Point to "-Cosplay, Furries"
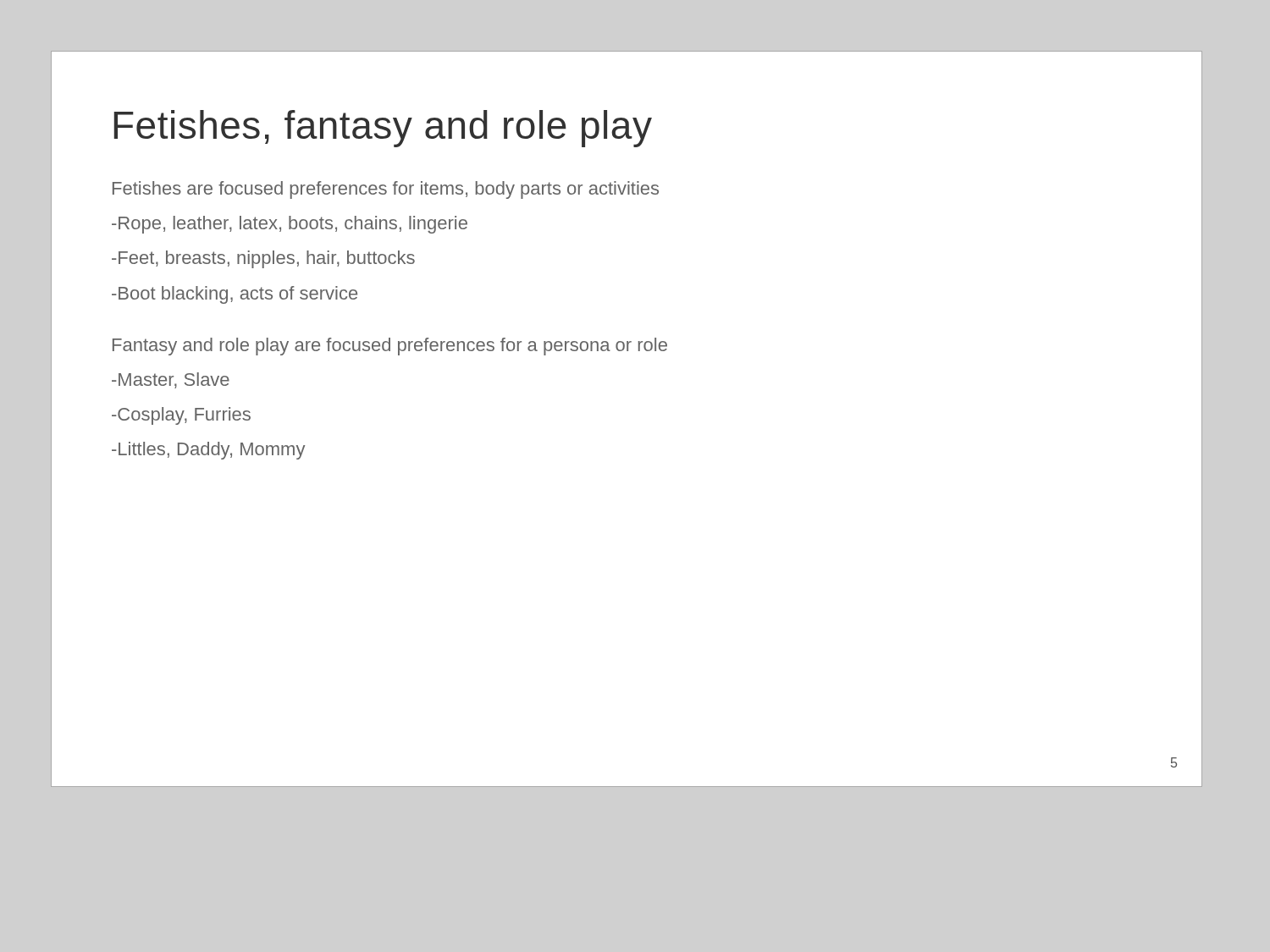The image size is (1270, 952). pos(181,416)
